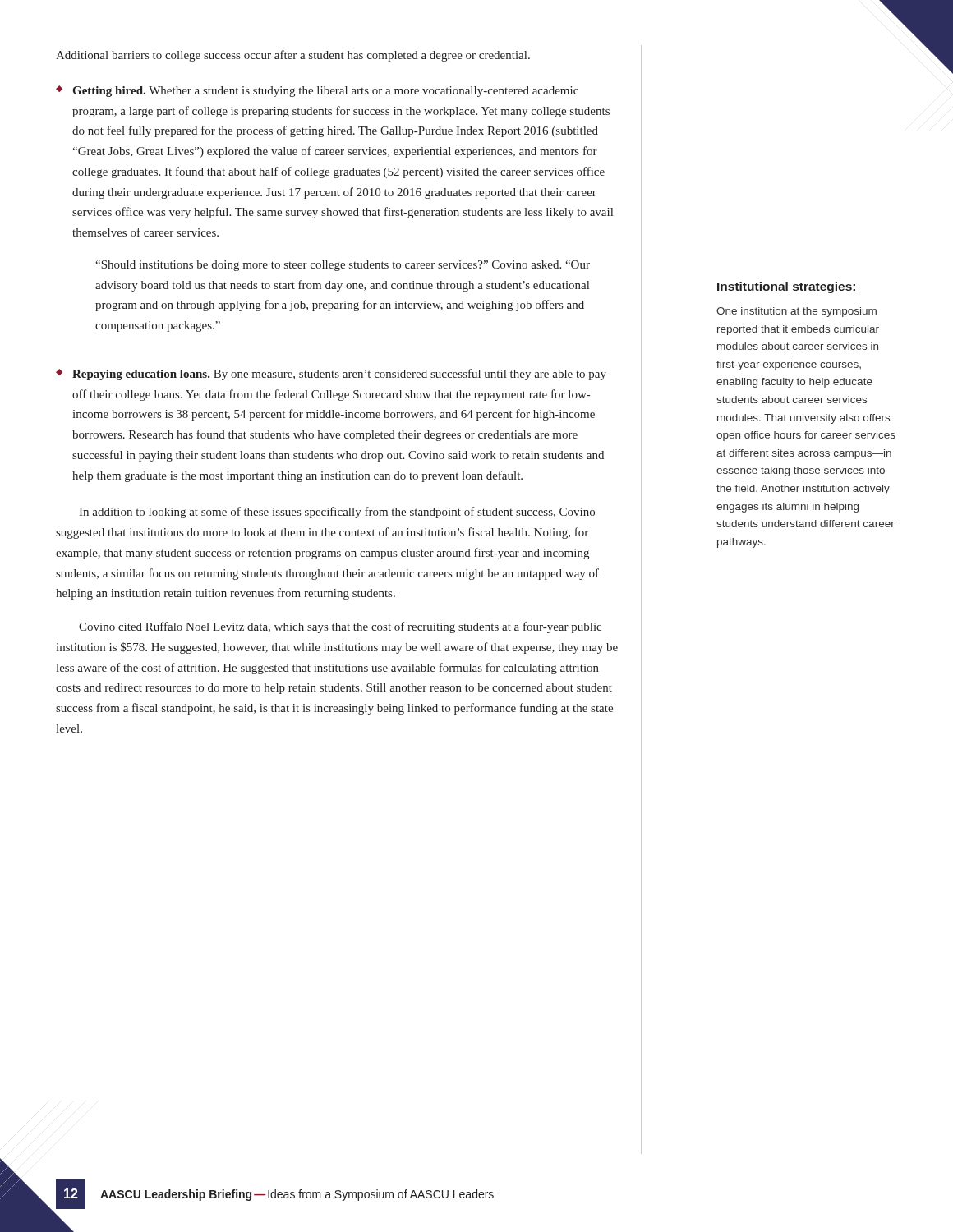Click on the block starting "Covino cited Ruffalo Noel"
Screen dimensions: 1232x953
pyautogui.click(x=337, y=677)
